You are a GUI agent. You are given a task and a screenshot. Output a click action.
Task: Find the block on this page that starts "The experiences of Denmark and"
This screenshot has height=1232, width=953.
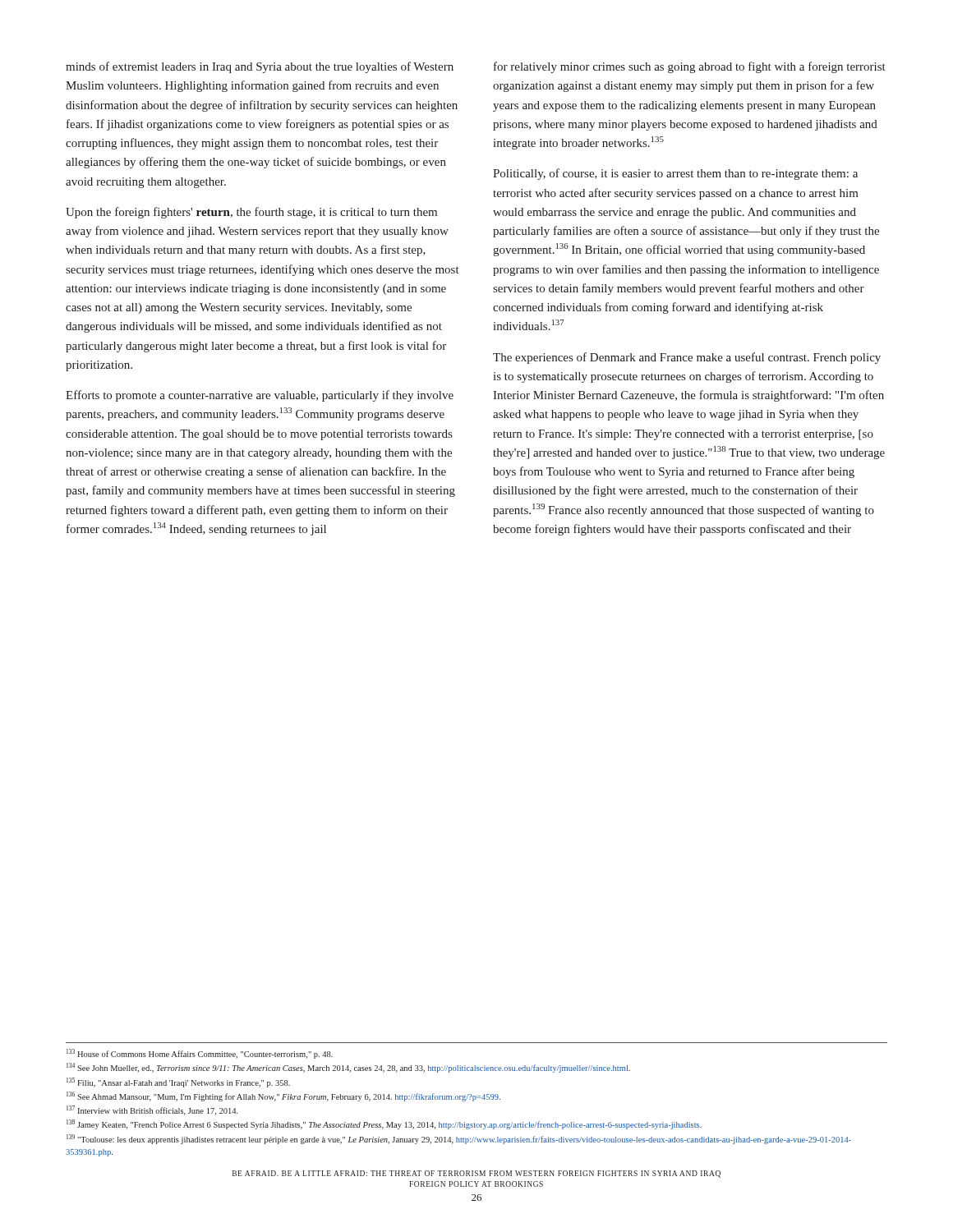tap(690, 443)
